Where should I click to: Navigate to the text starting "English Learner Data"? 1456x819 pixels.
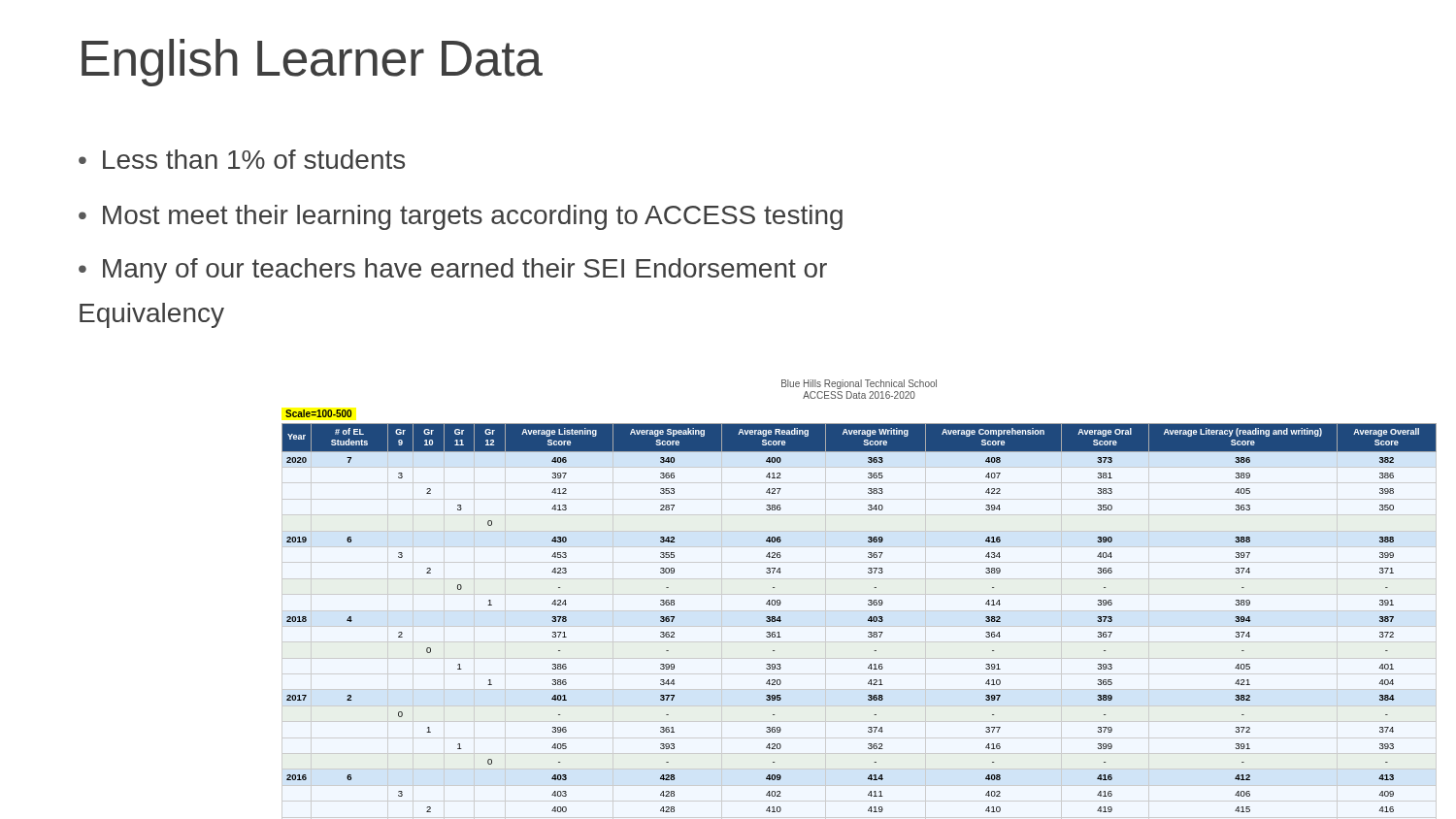(x=310, y=58)
